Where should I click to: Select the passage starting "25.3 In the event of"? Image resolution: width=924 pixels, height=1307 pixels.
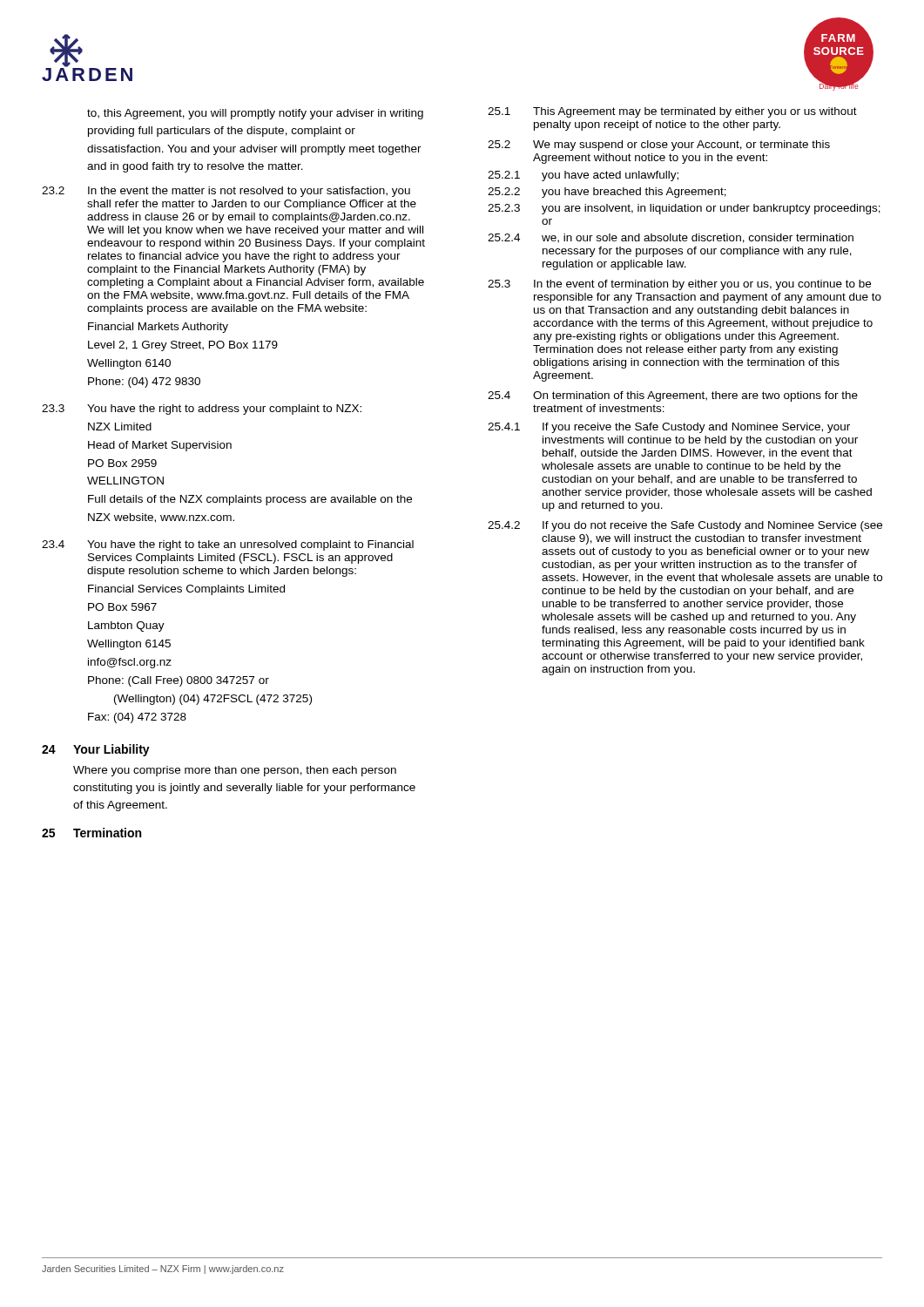[x=686, y=329]
